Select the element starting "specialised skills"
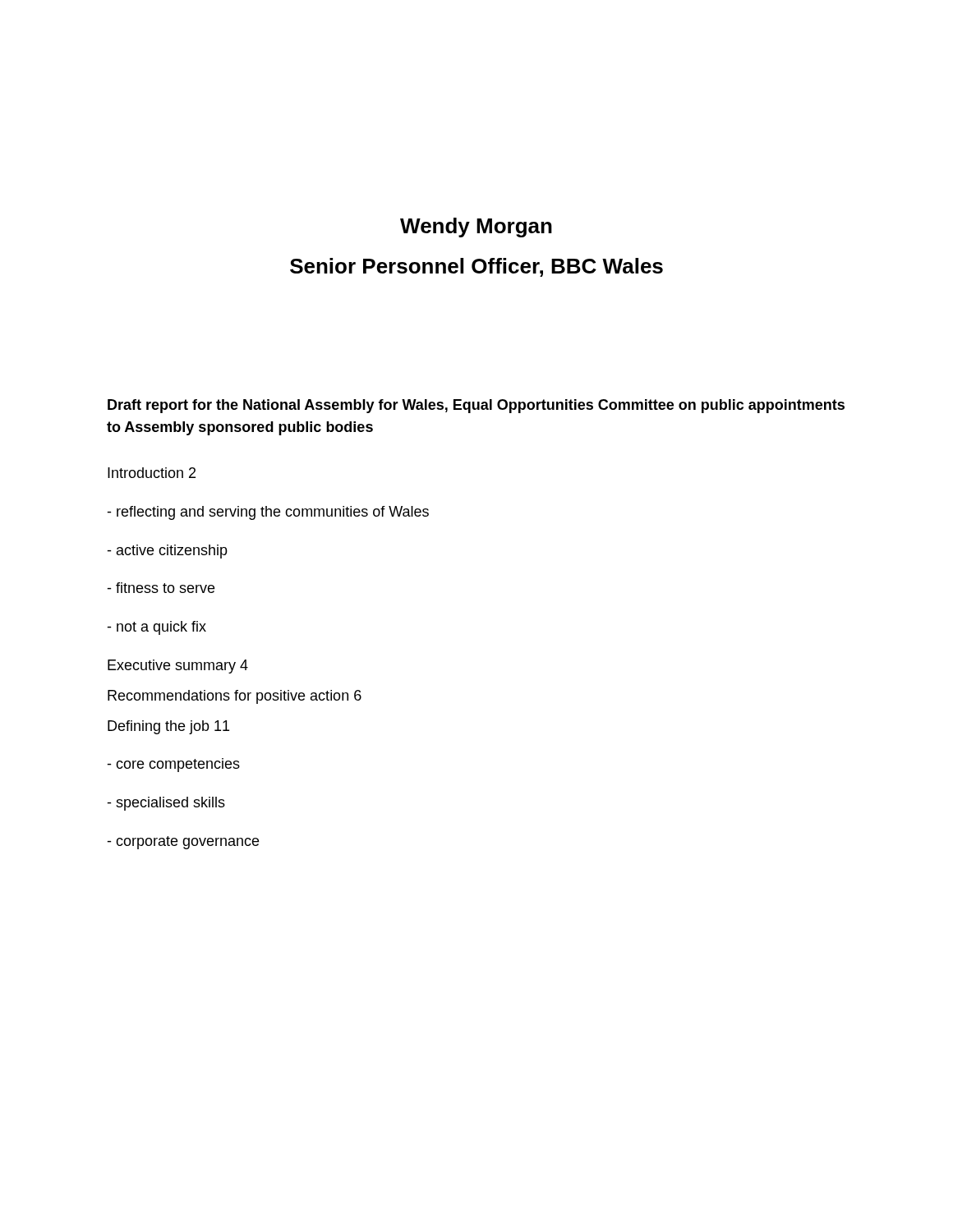This screenshot has width=953, height=1232. coord(166,803)
